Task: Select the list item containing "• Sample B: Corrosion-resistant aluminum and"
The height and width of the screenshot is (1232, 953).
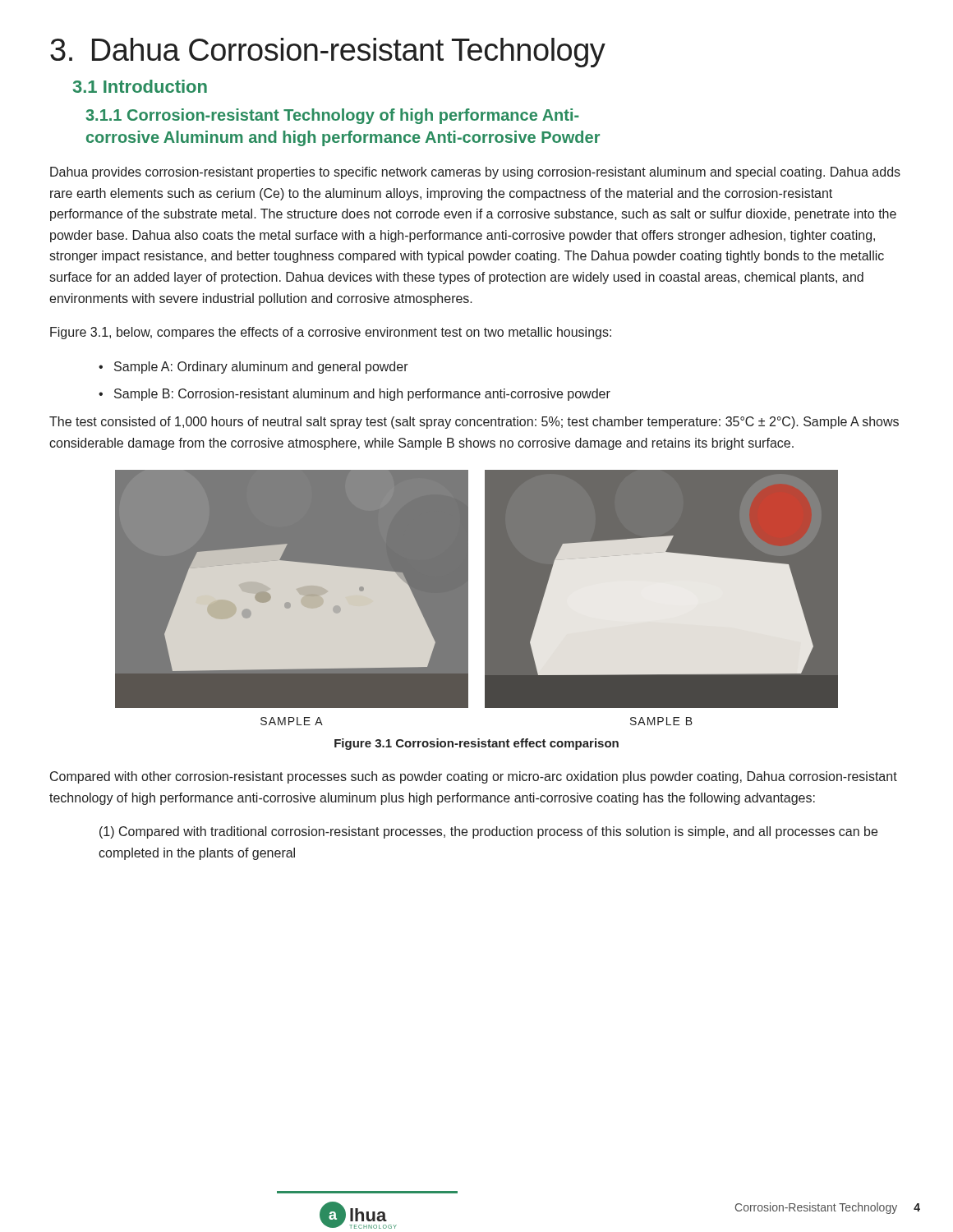Action: point(501,394)
